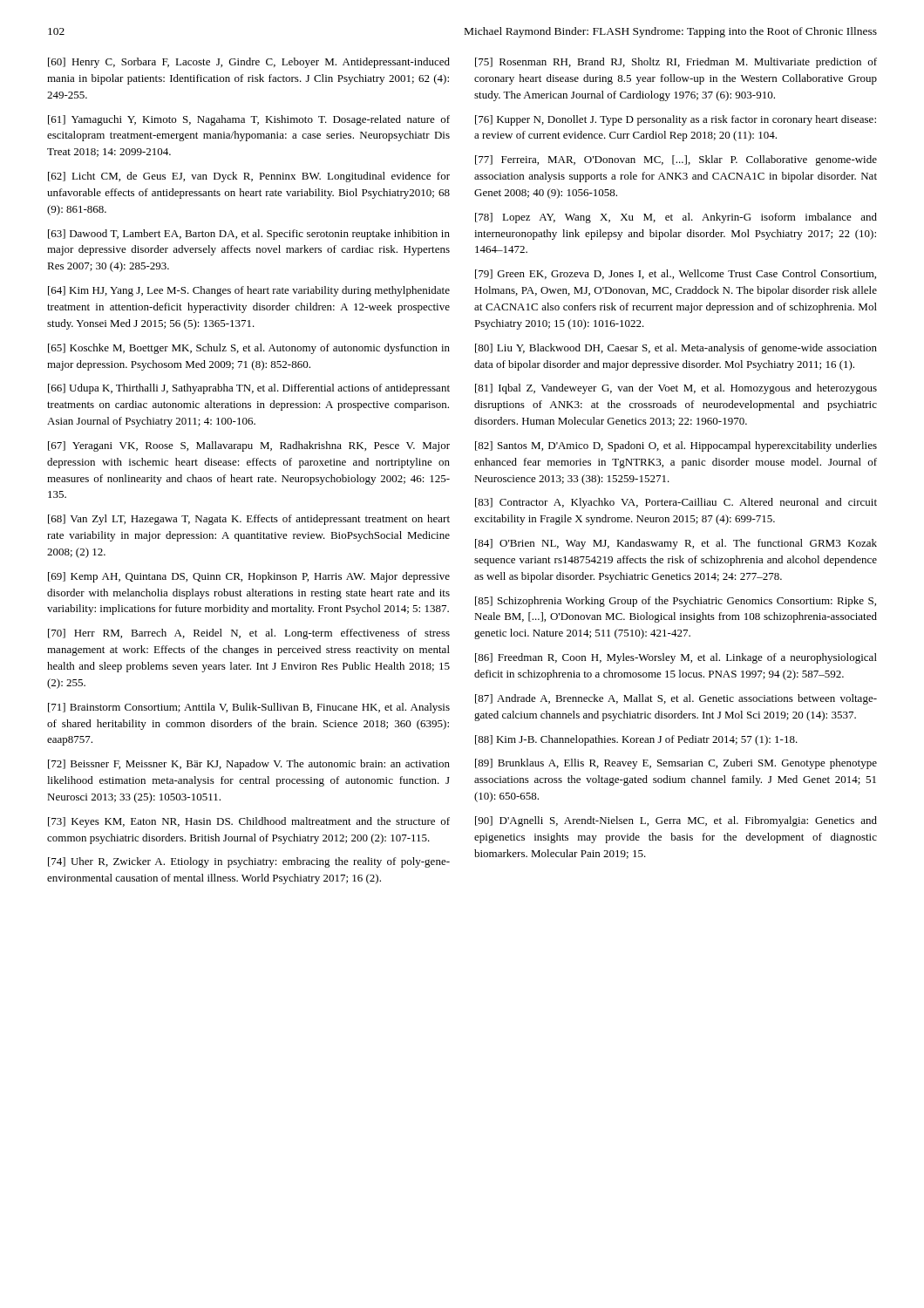
Task: Find the list item with the text "[72] Beissner F, Meissner K, Bär KJ,"
Action: 248,780
